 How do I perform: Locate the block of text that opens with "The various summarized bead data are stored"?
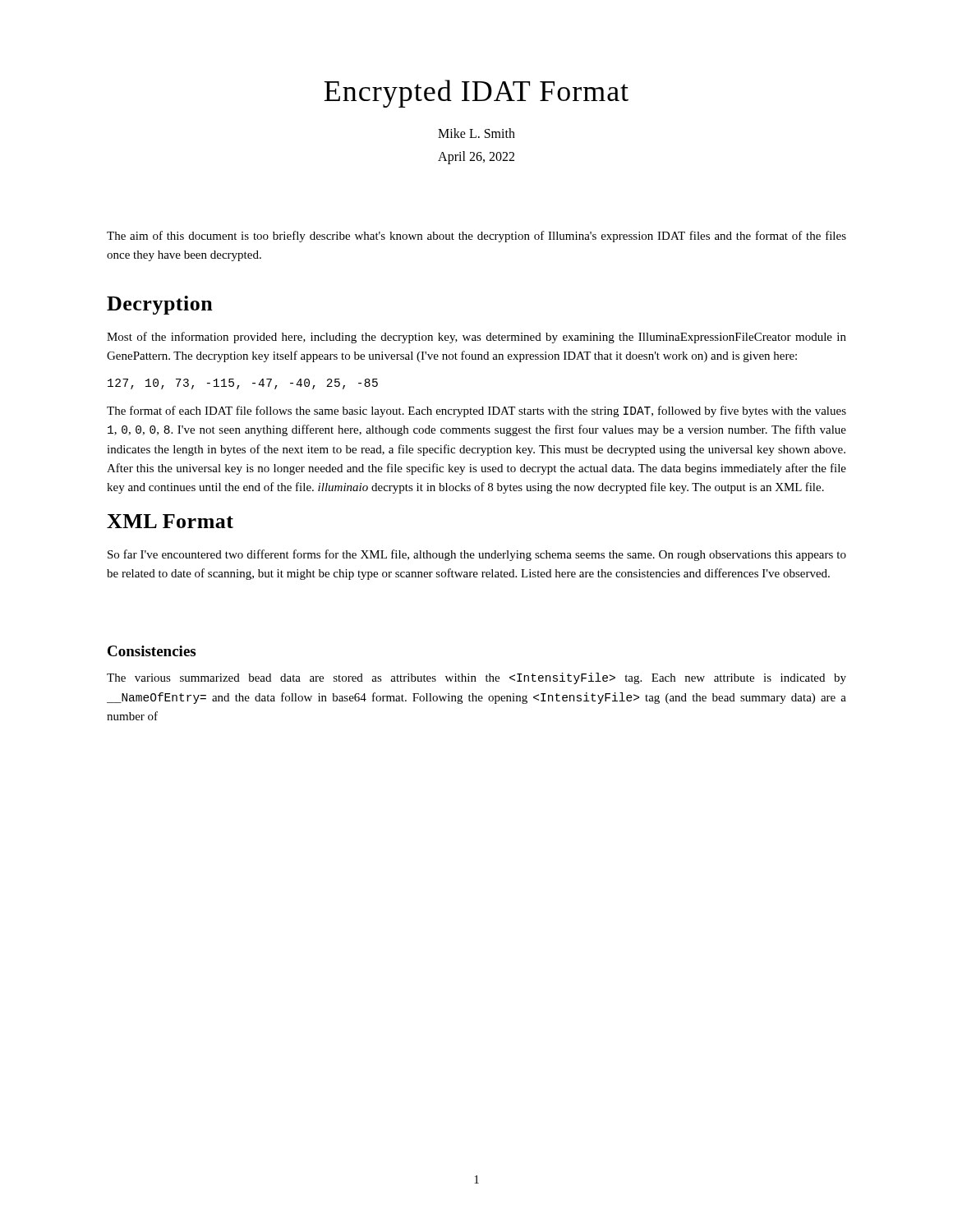click(x=476, y=697)
